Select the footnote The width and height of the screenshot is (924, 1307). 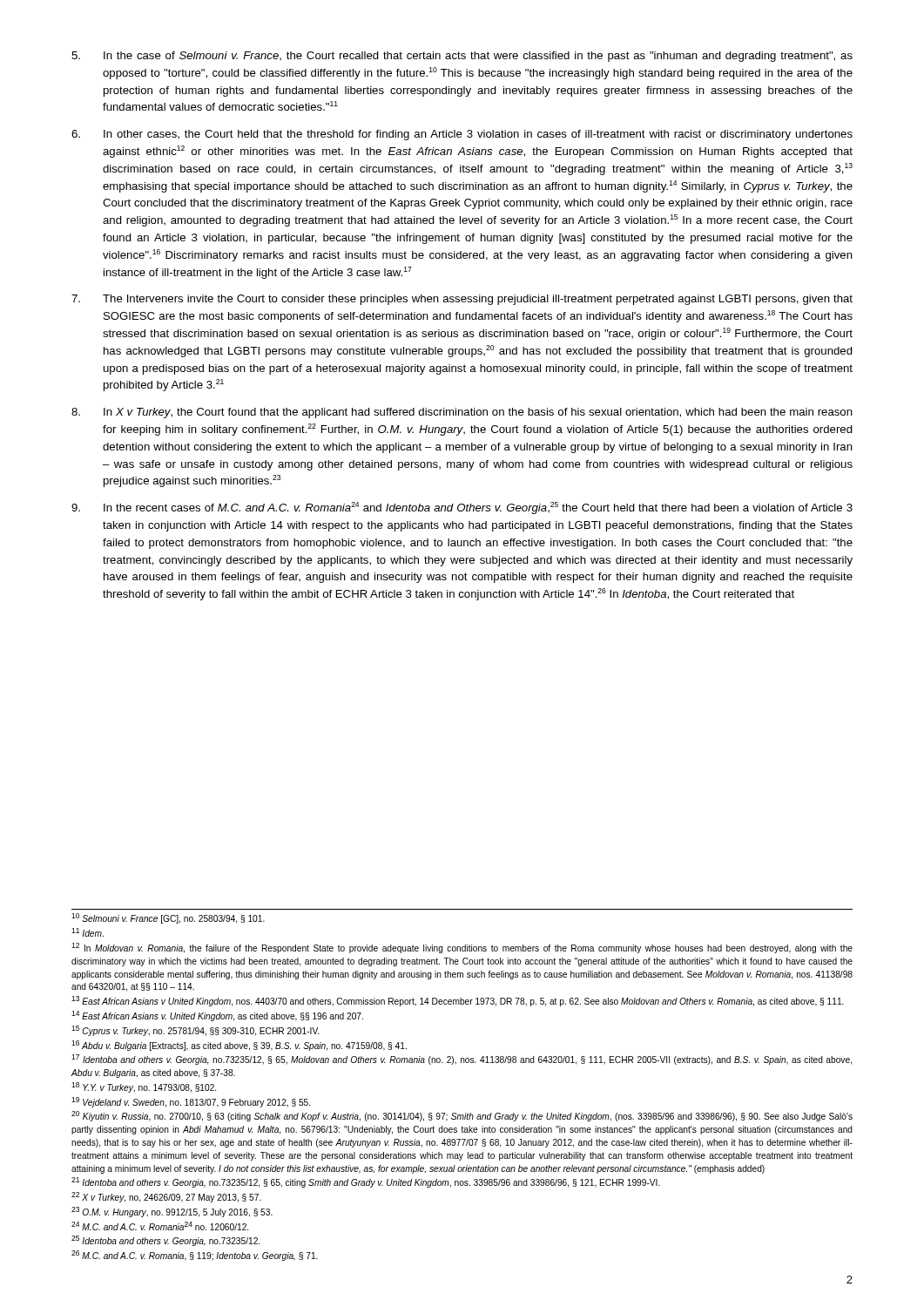pyautogui.click(x=462, y=1087)
